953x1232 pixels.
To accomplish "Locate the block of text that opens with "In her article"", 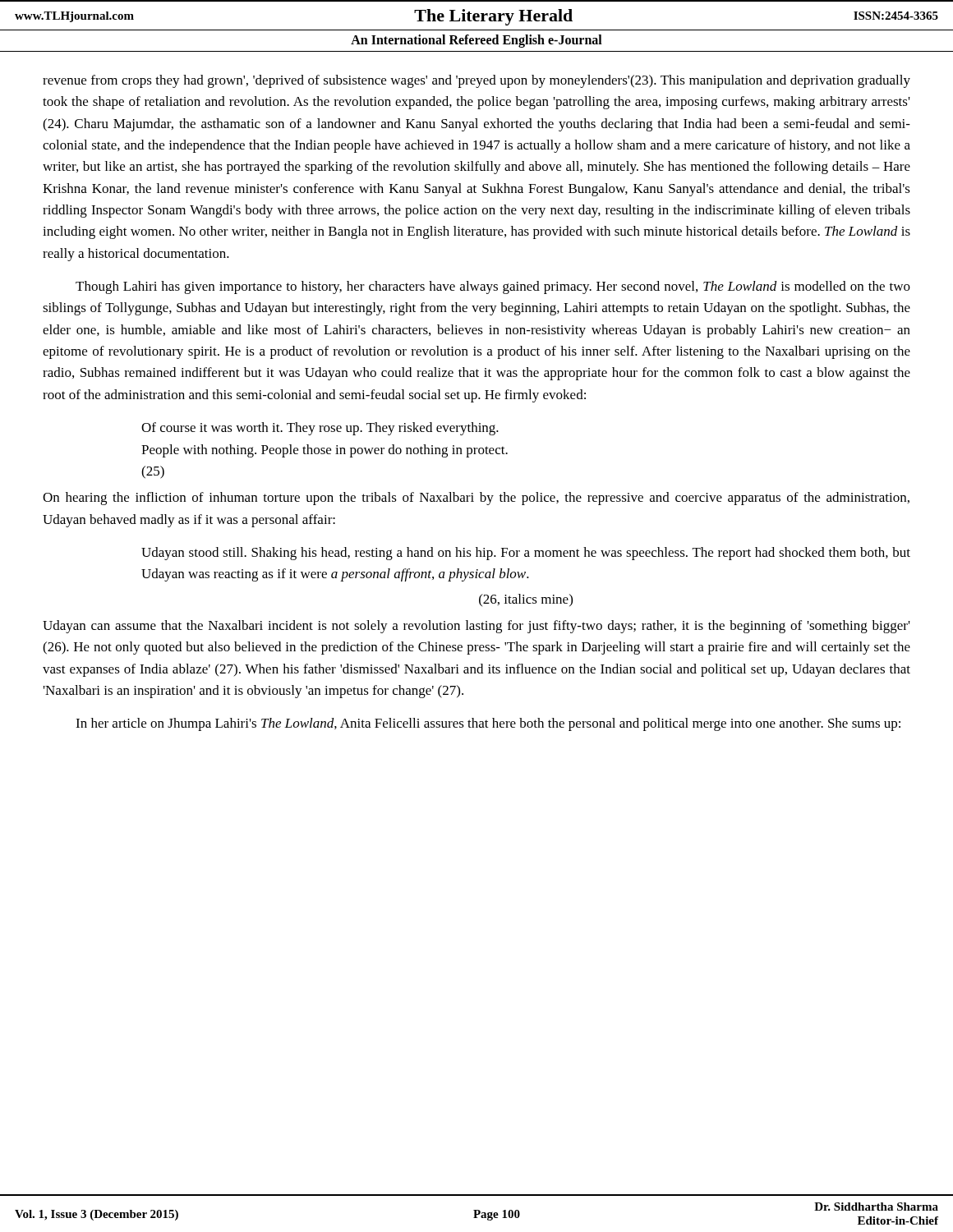I will (x=476, y=724).
